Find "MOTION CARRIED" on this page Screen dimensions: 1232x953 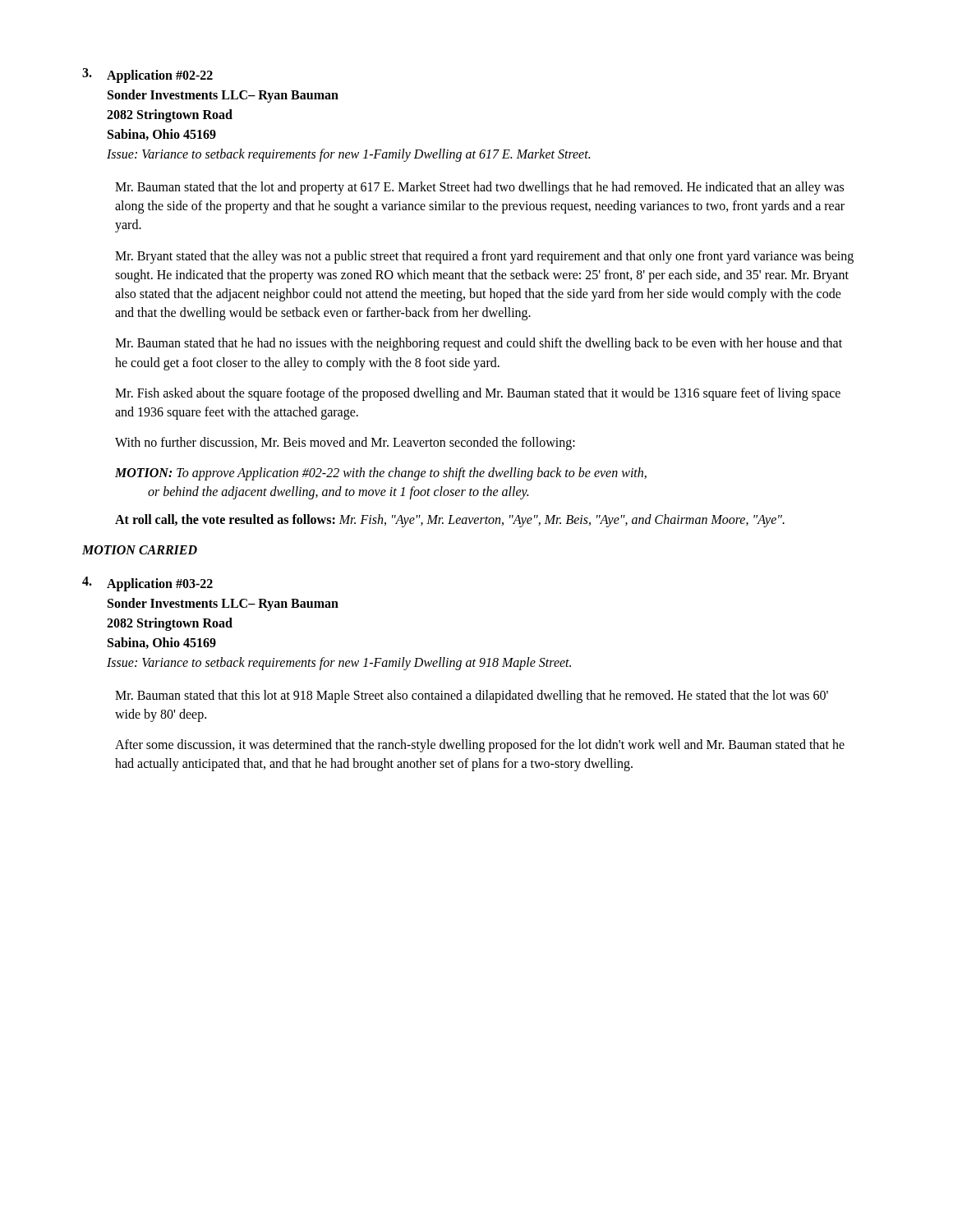[140, 550]
